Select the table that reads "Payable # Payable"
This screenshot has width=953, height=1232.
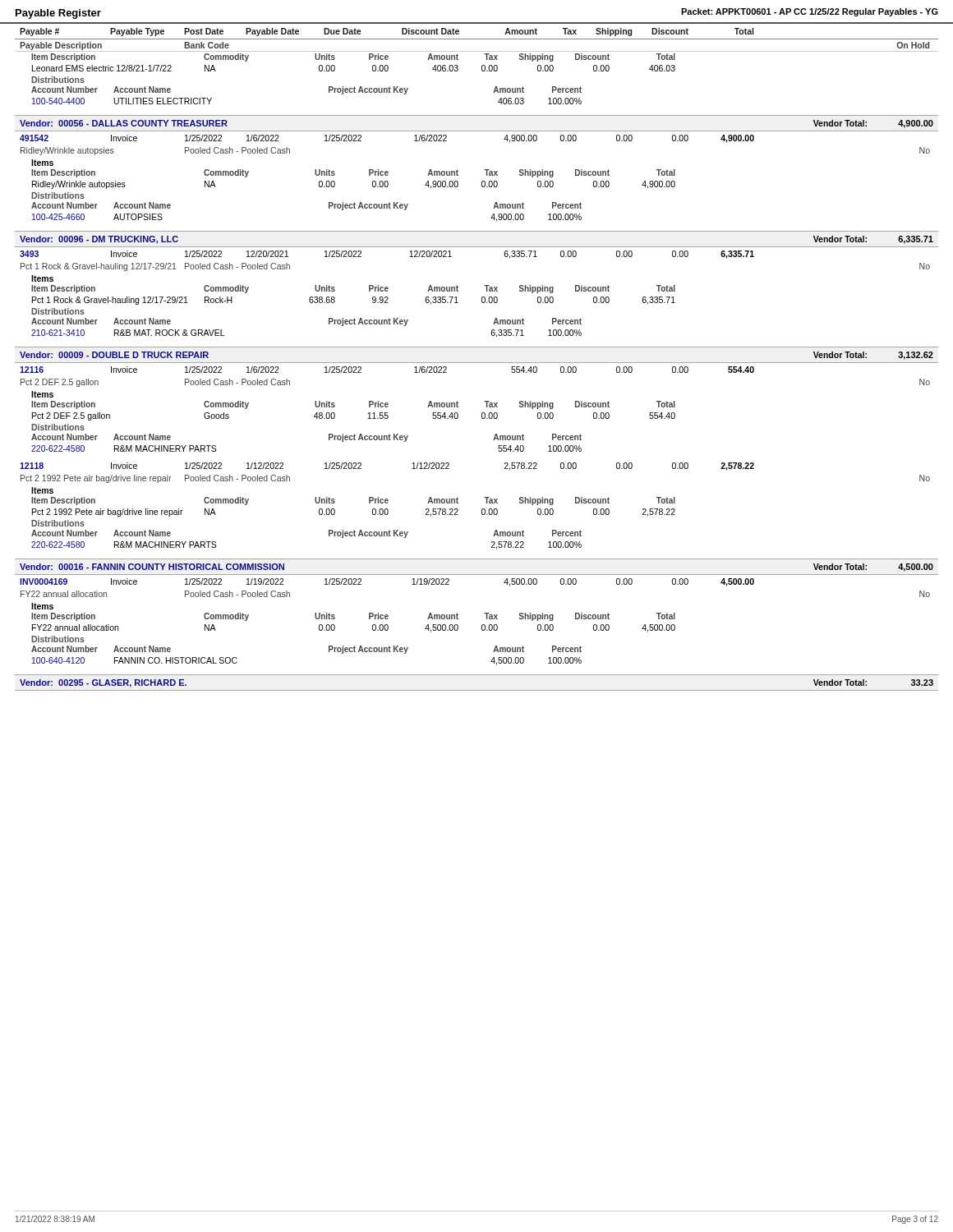(x=476, y=357)
